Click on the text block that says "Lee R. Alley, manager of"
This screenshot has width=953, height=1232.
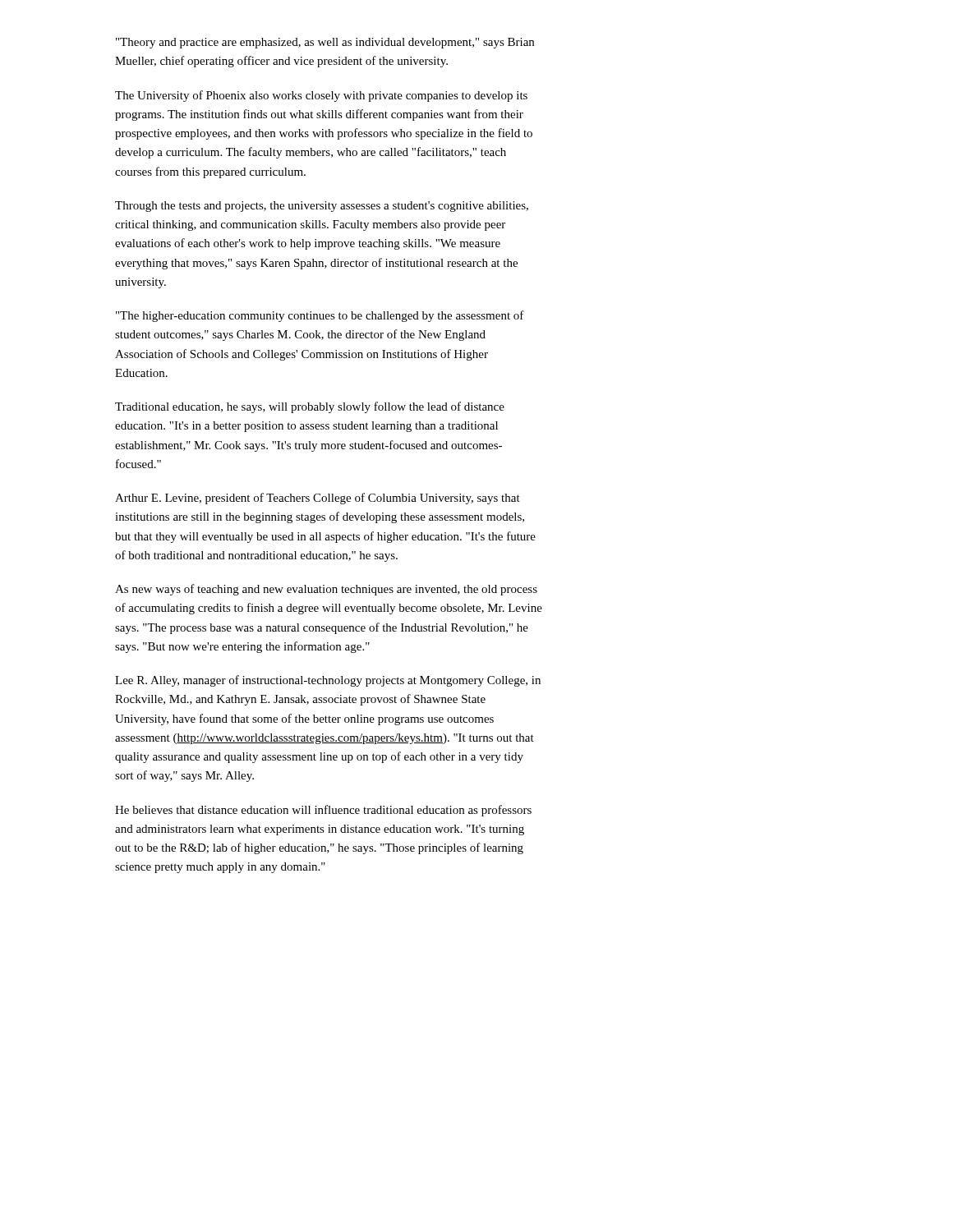pyautogui.click(x=328, y=728)
